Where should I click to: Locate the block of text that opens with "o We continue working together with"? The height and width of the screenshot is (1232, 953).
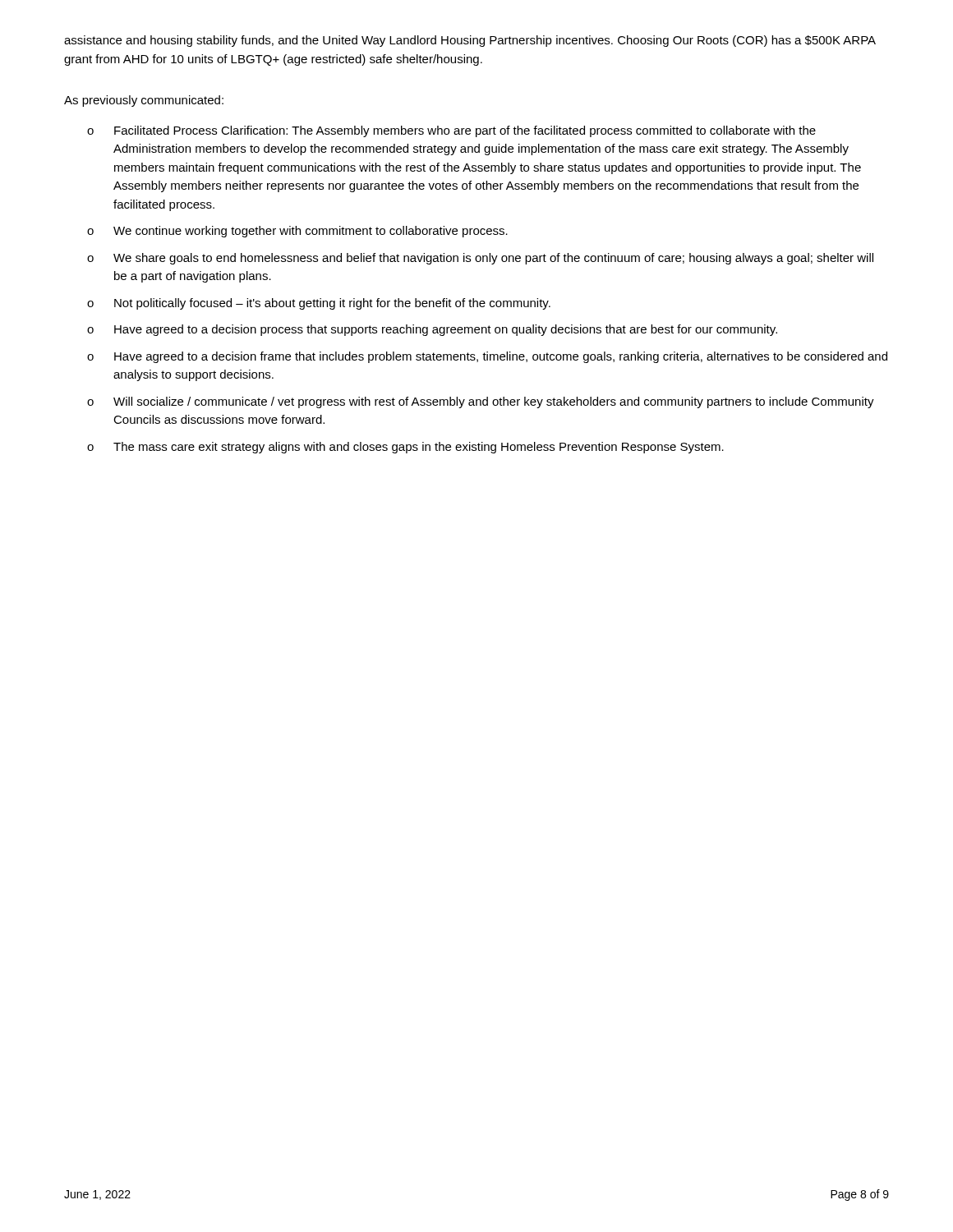click(488, 231)
